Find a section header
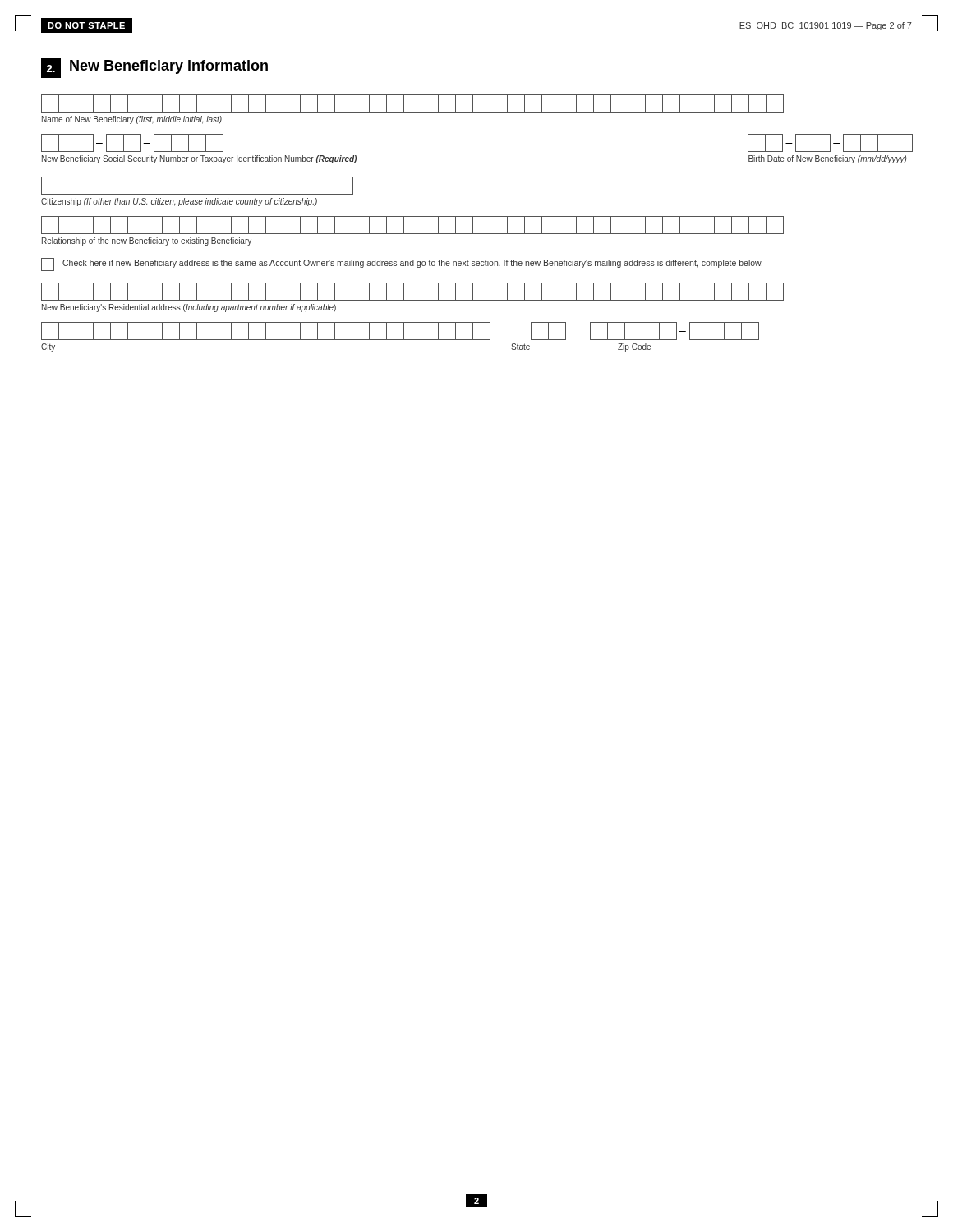 (x=155, y=68)
